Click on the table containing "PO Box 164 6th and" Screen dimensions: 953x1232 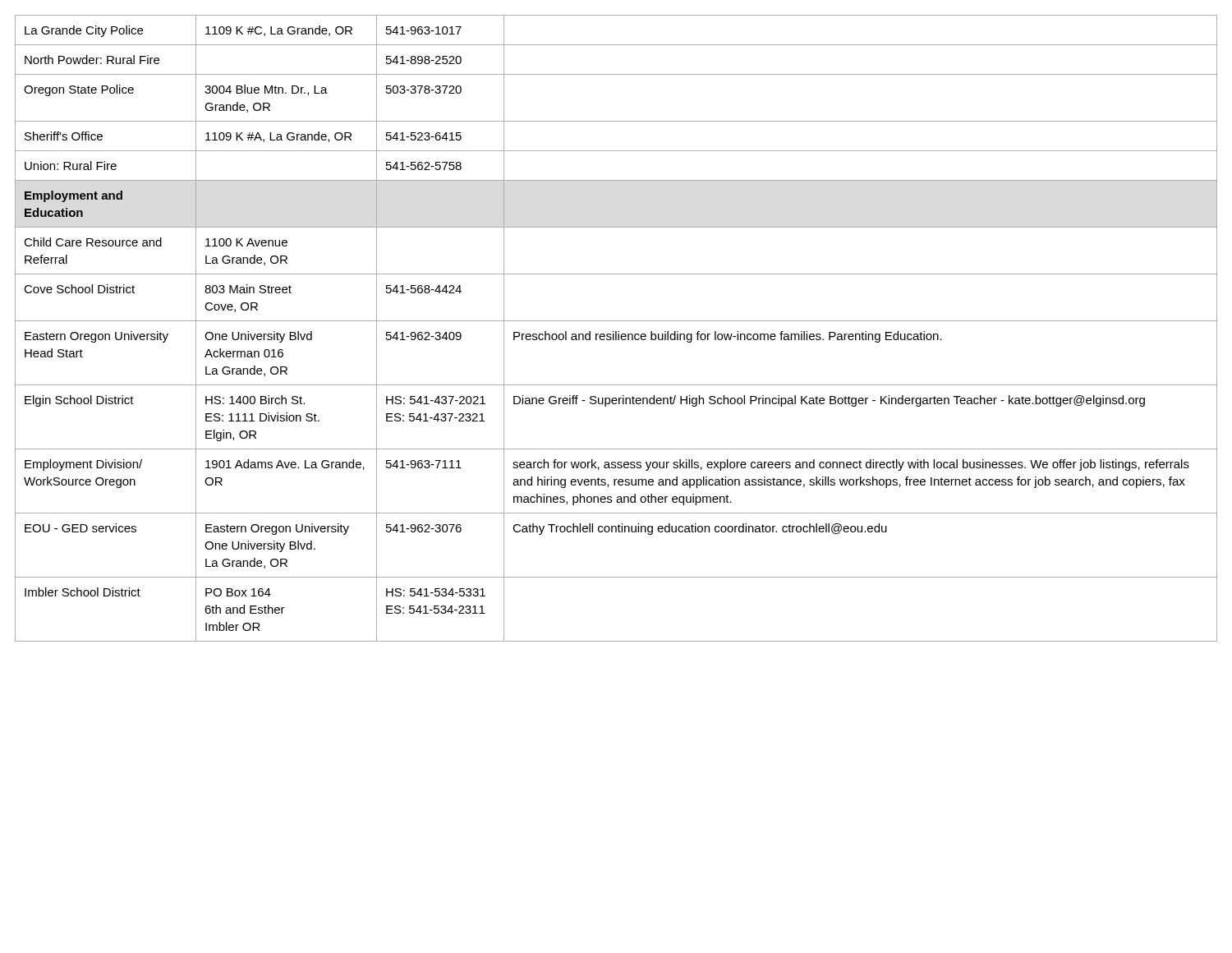tap(616, 328)
